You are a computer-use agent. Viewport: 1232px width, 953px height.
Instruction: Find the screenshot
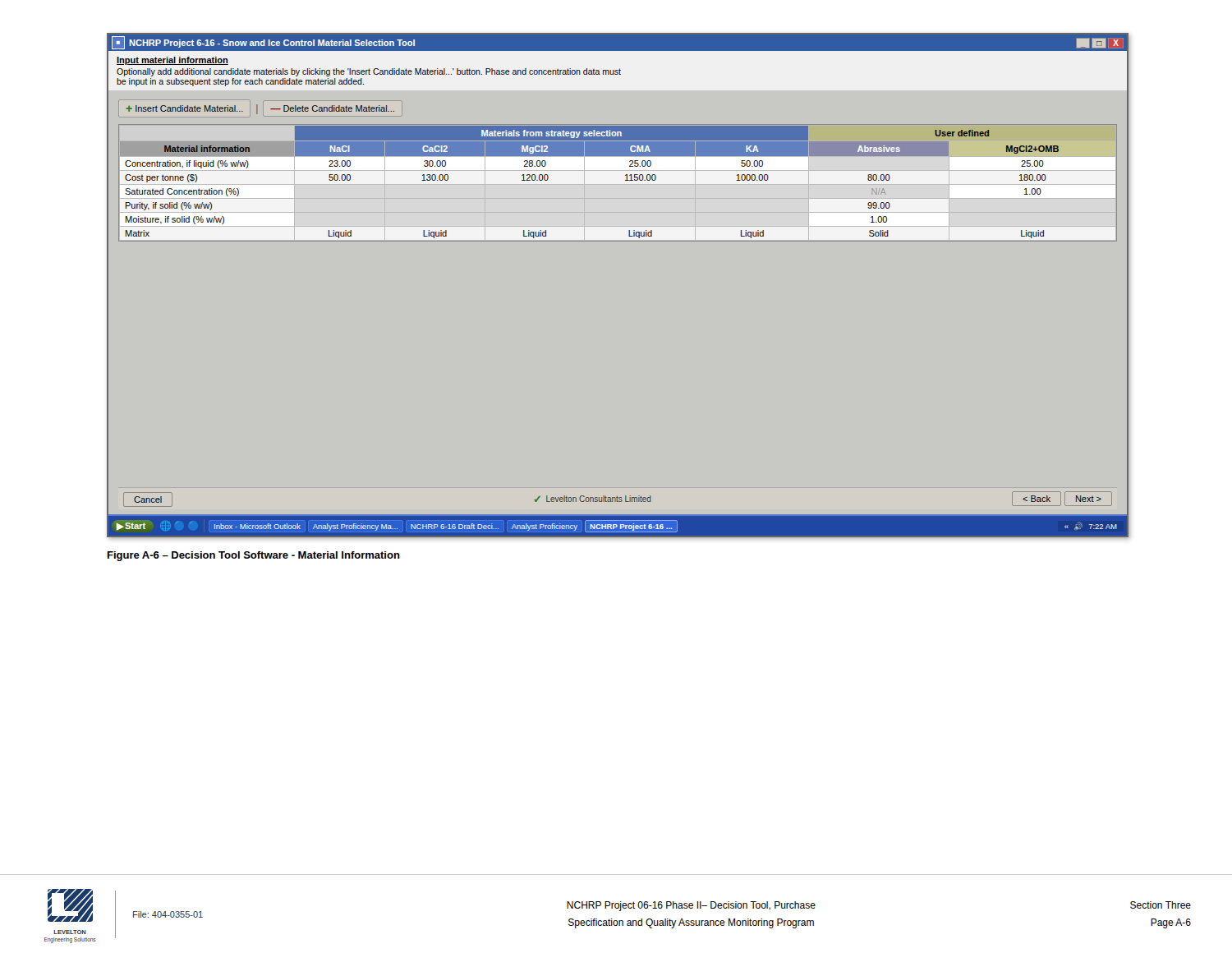tap(618, 285)
